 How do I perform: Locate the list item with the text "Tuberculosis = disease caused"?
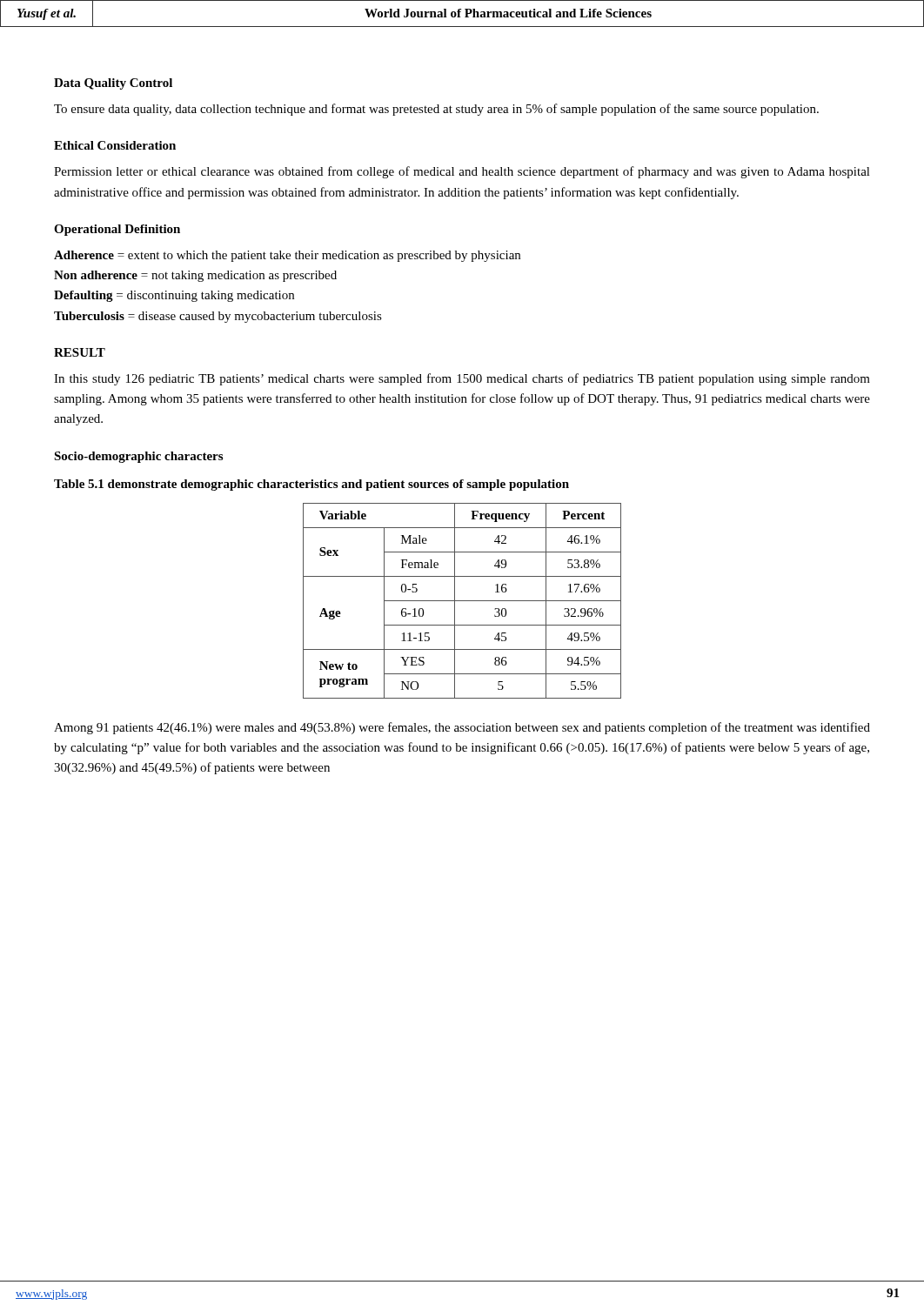(x=218, y=315)
